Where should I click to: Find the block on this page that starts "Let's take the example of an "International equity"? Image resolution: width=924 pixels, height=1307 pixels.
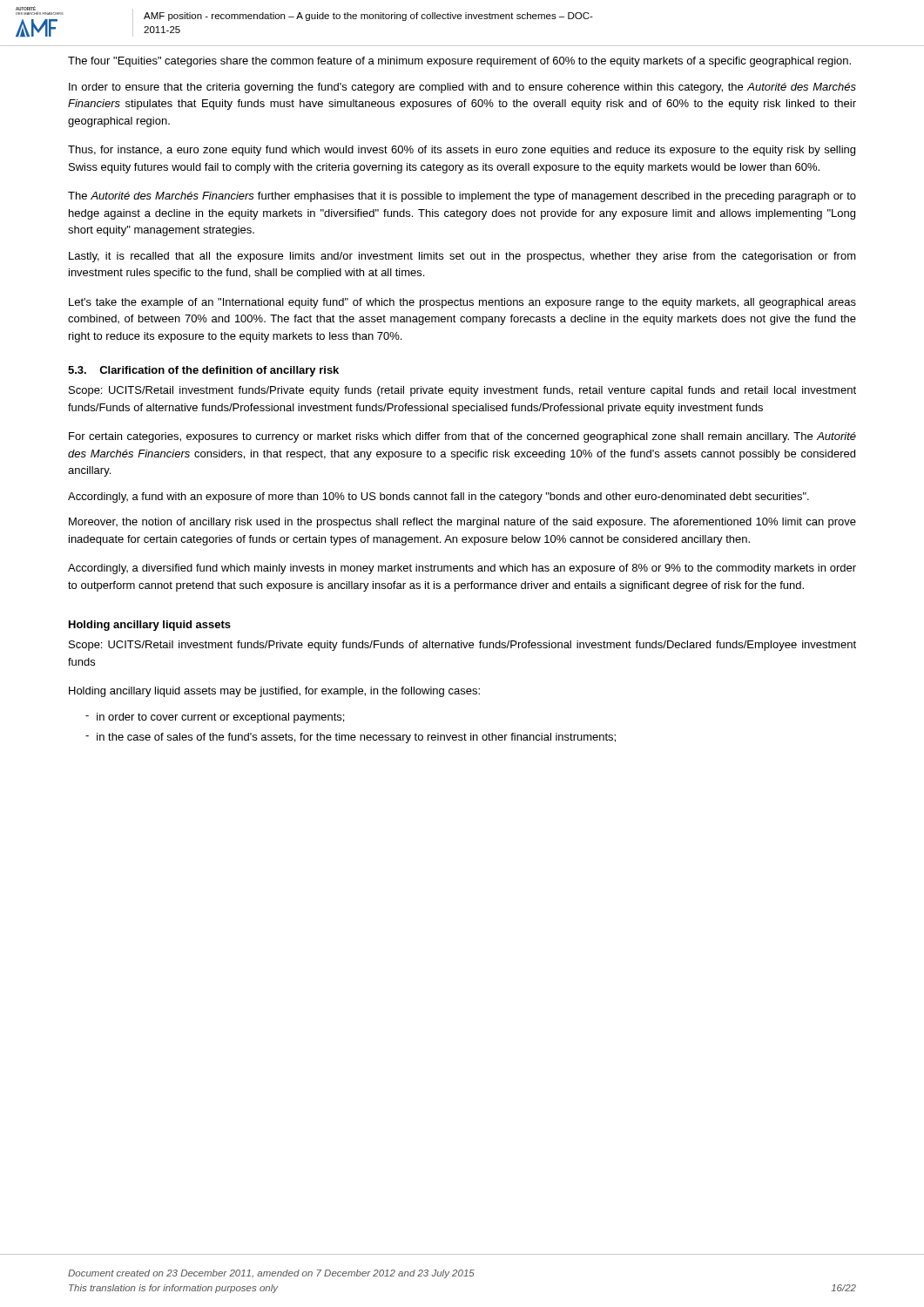tap(462, 319)
